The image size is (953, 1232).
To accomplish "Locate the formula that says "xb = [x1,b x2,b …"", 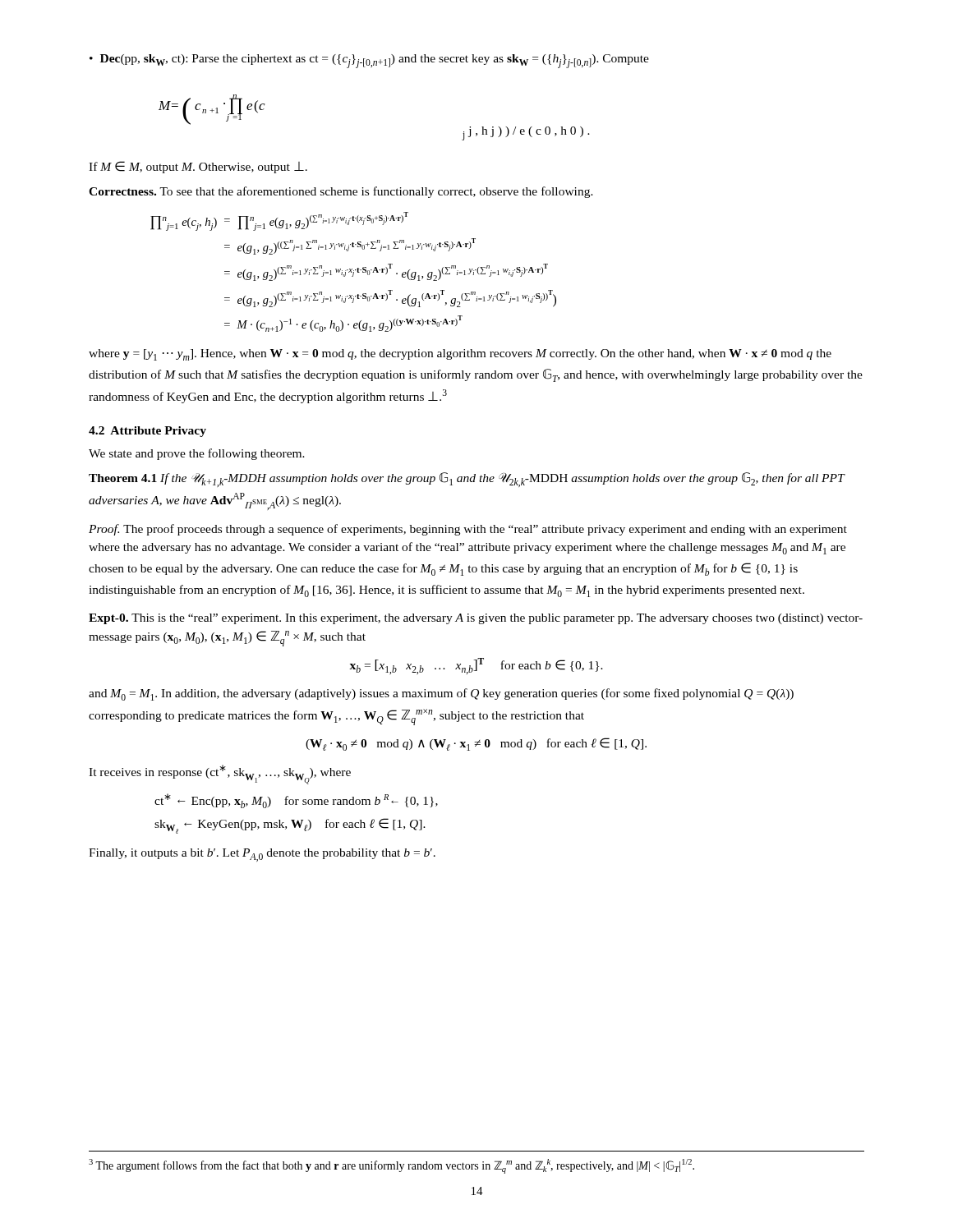I will click(x=476, y=666).
